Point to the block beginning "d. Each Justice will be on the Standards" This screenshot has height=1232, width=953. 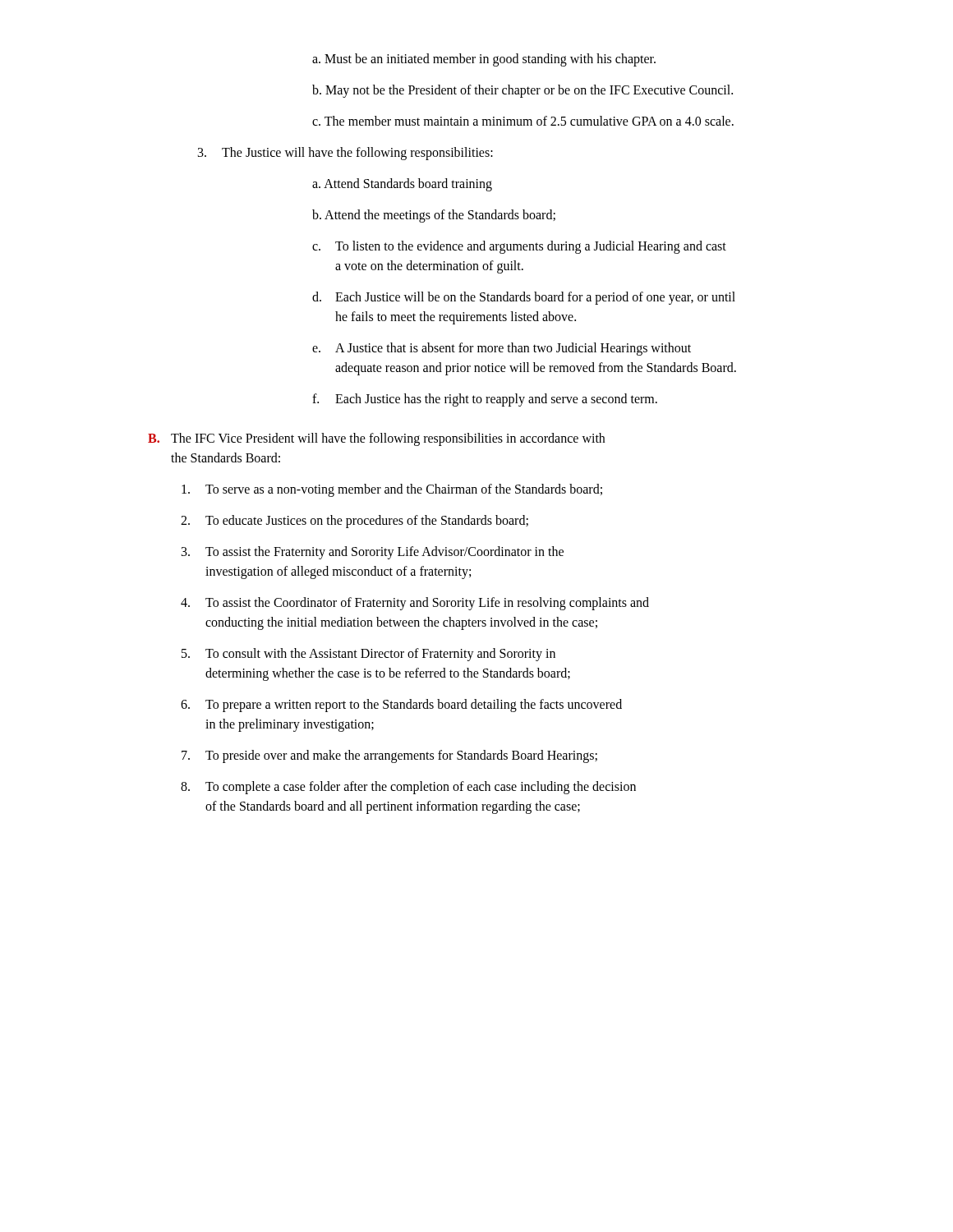[524, 307]
